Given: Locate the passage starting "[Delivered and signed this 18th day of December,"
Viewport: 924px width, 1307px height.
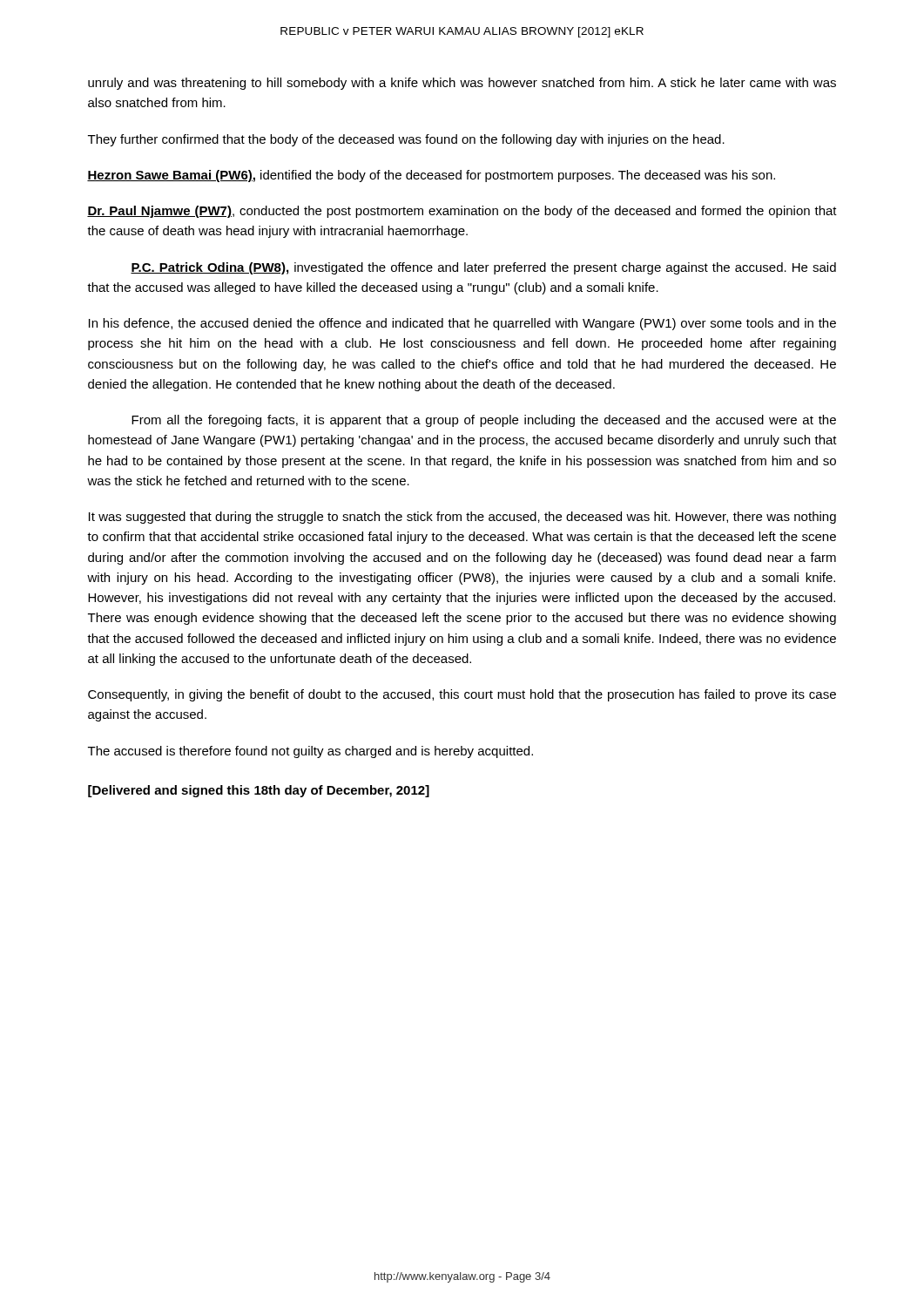Looking at the screenshot, I should [258, 790].
